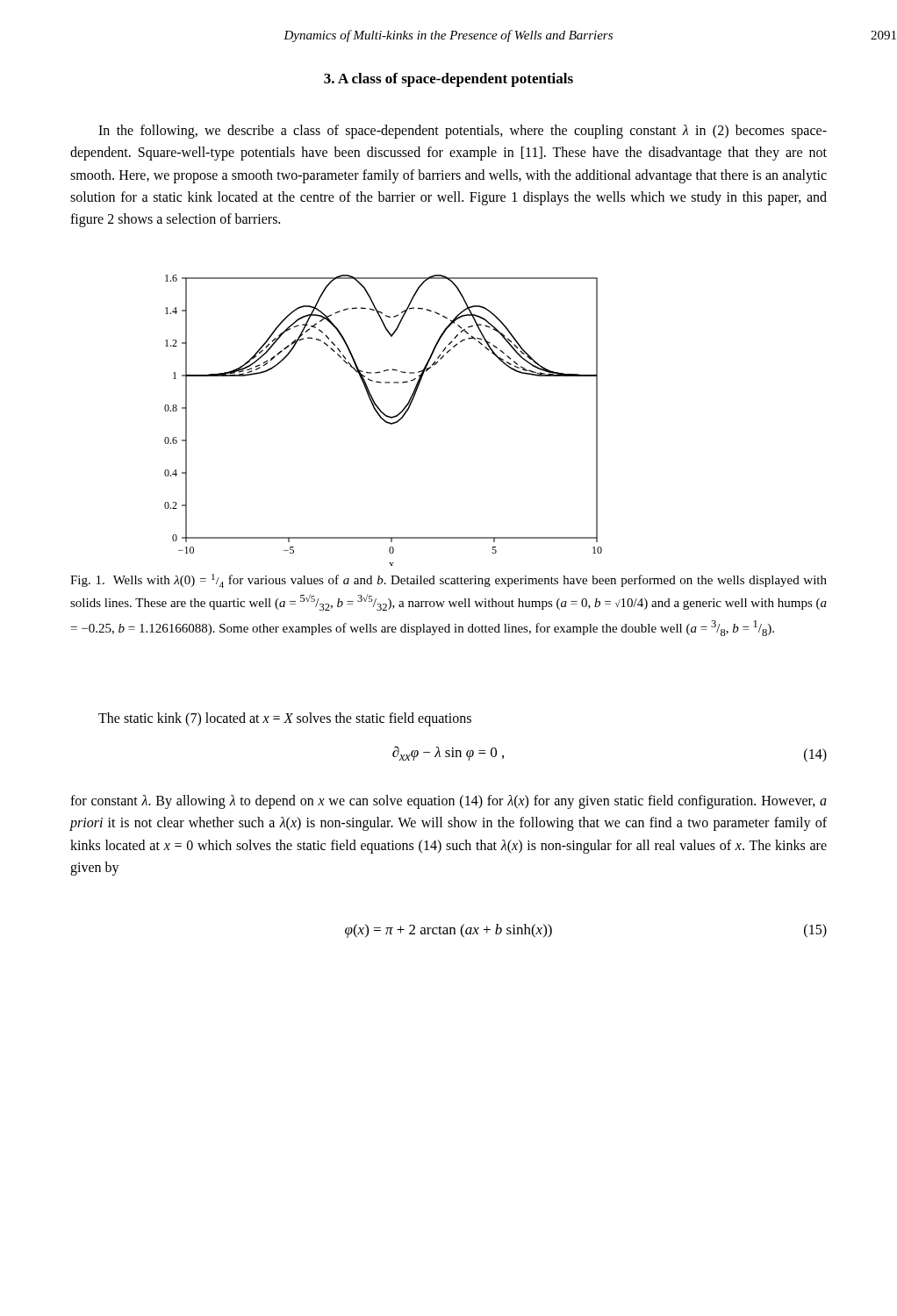Select the text block containing "The static kink"
Screen dimensions: 1316x897
pyautogui.click(x=448, y=718)
